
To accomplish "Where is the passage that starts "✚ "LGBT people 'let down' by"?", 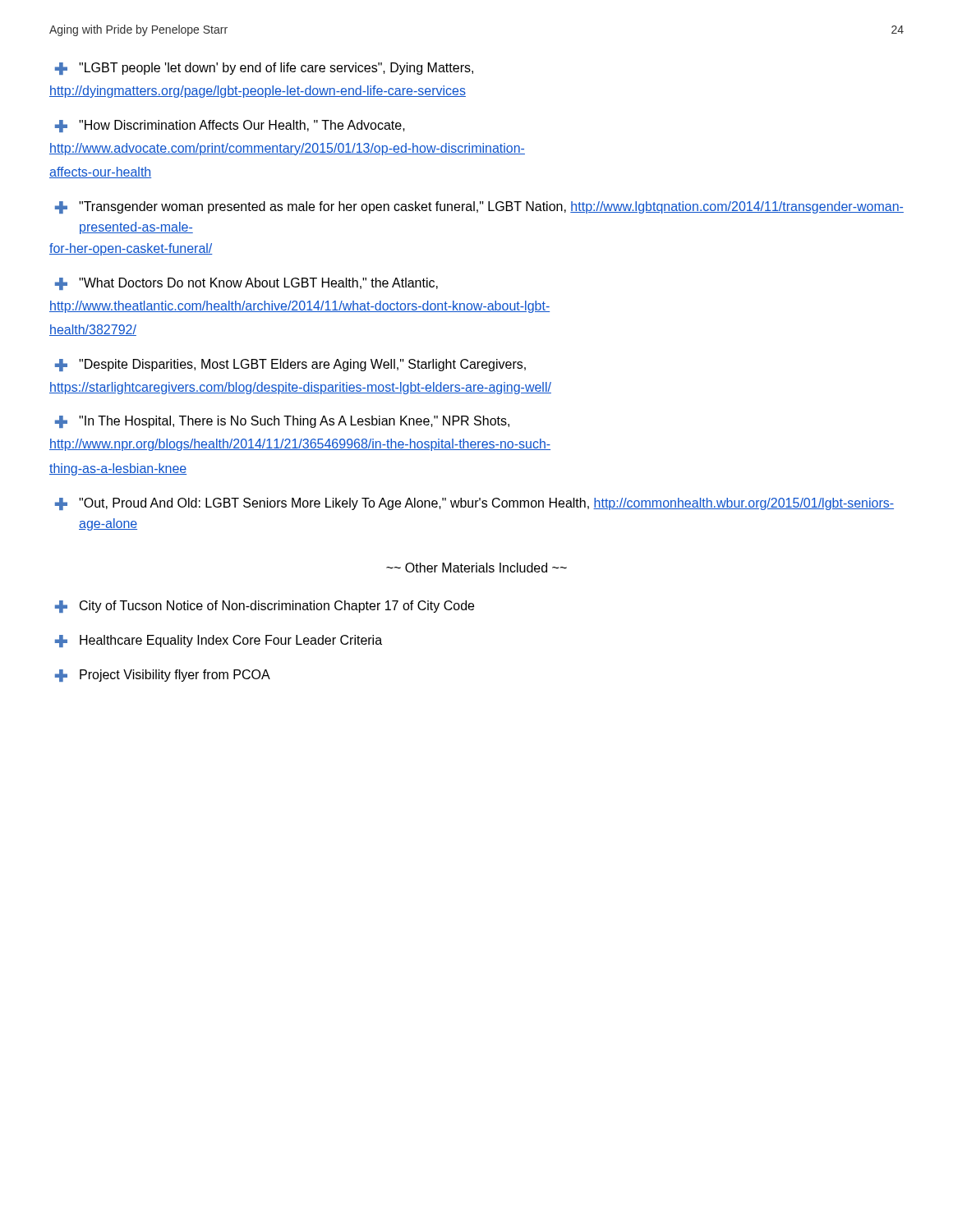I will click(x=476, y=80).
